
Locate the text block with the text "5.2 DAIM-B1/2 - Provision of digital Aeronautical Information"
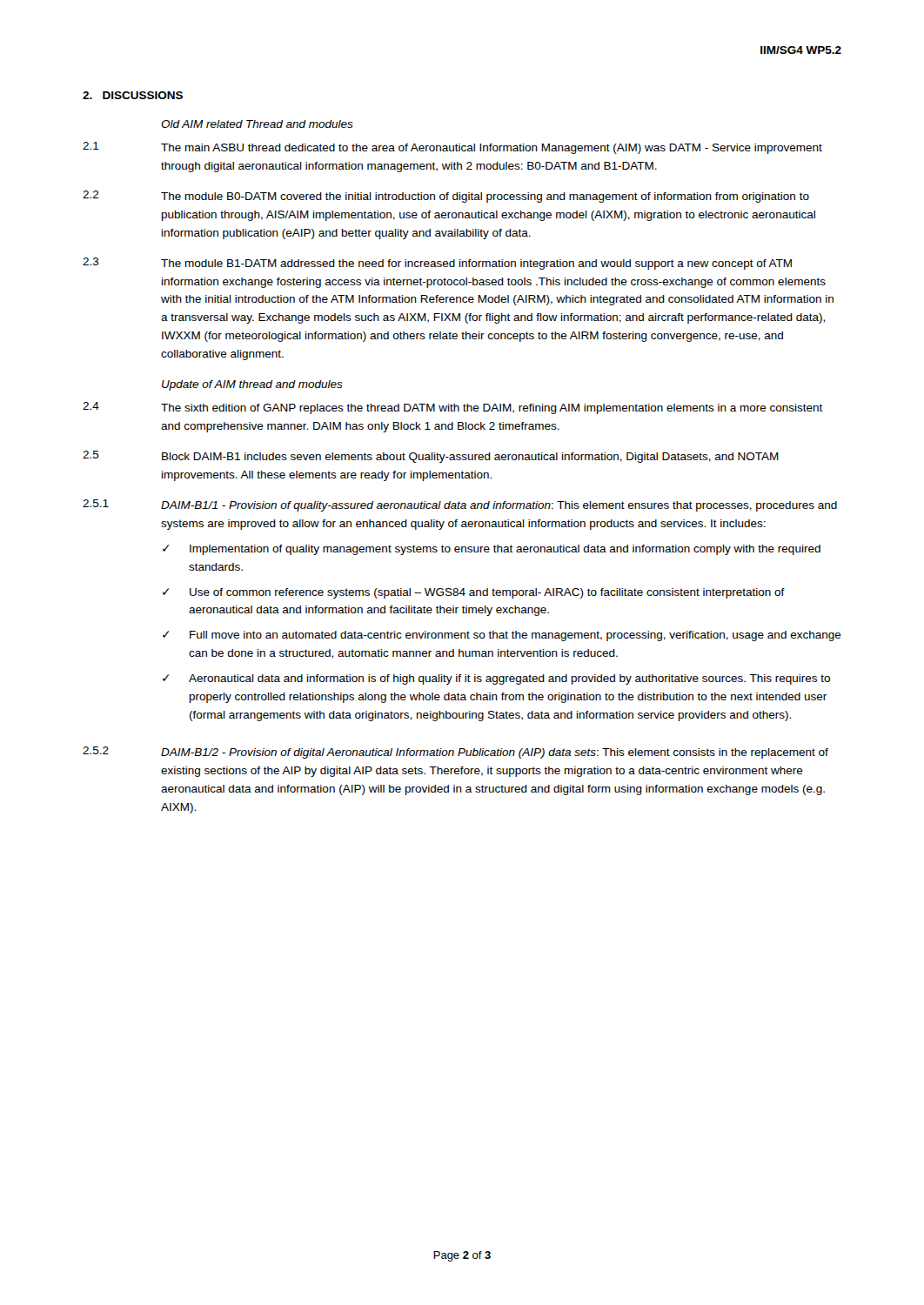click(x=462, y=780)
